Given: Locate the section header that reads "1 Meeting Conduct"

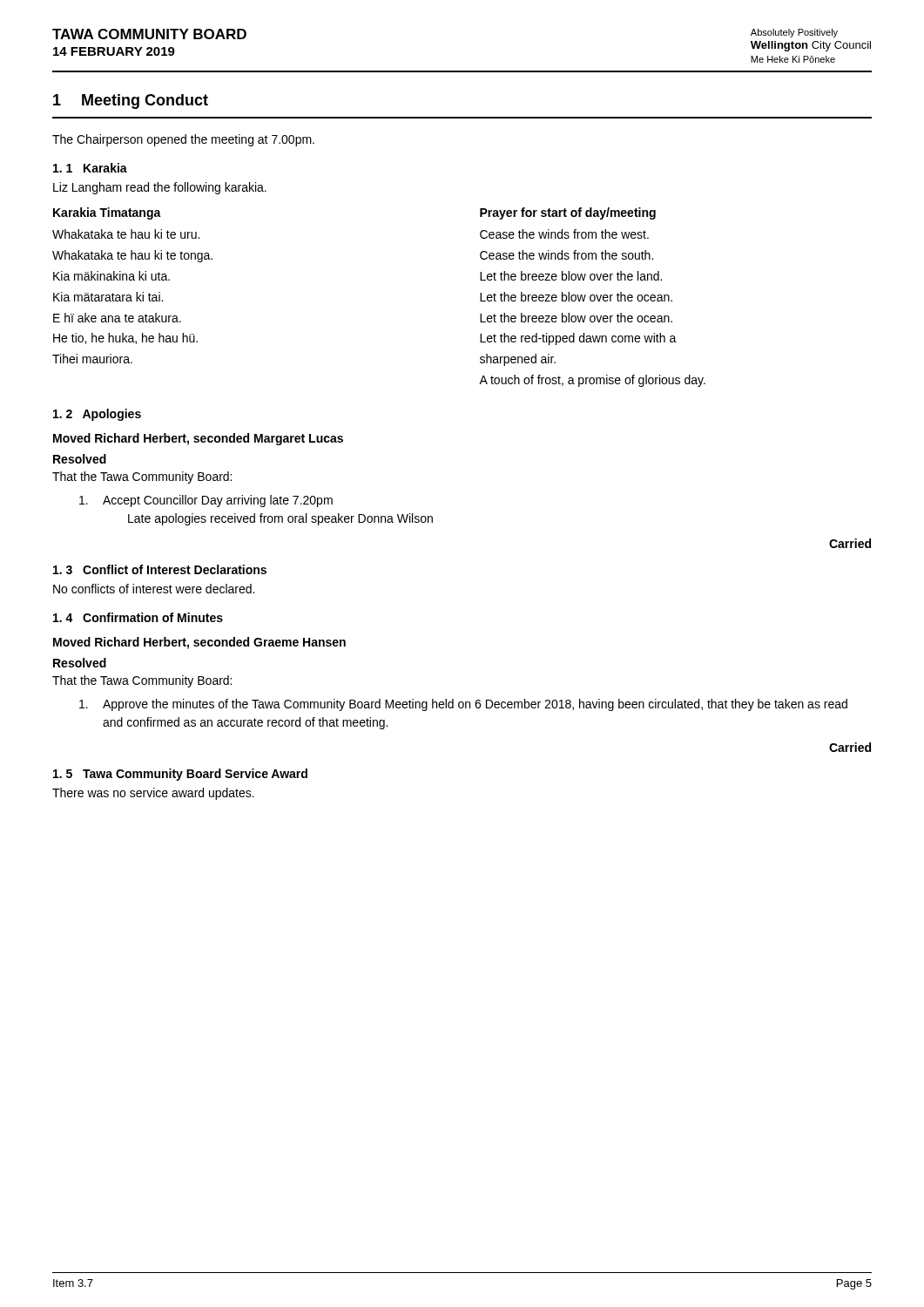Looking at the screenshot, I should tap(131, 102).
